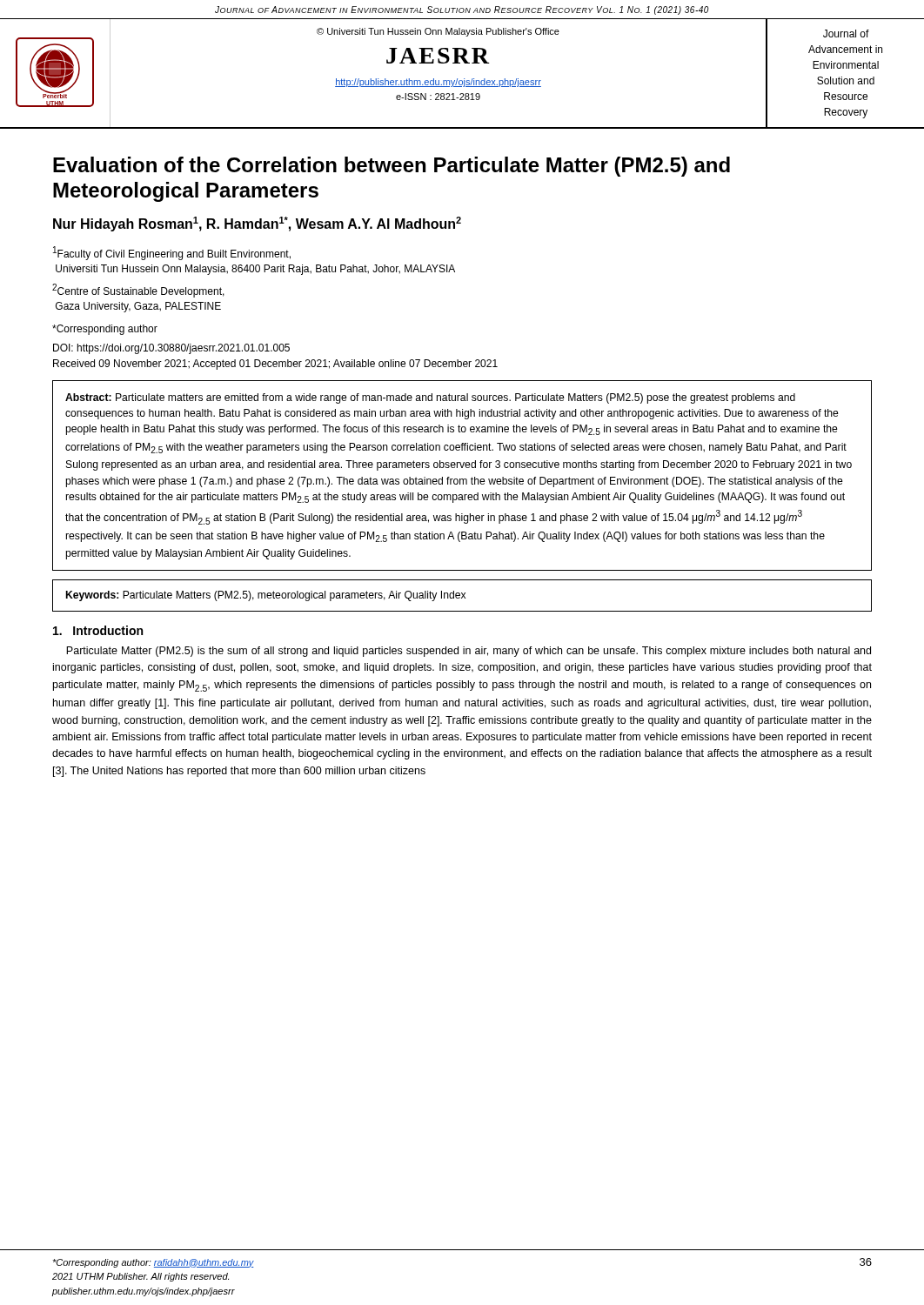Viewport: 924px width, 1305px height.
Task: Click the passage that begins "1Faculty of Civil Engineering and"
Action: click(254, 260)
